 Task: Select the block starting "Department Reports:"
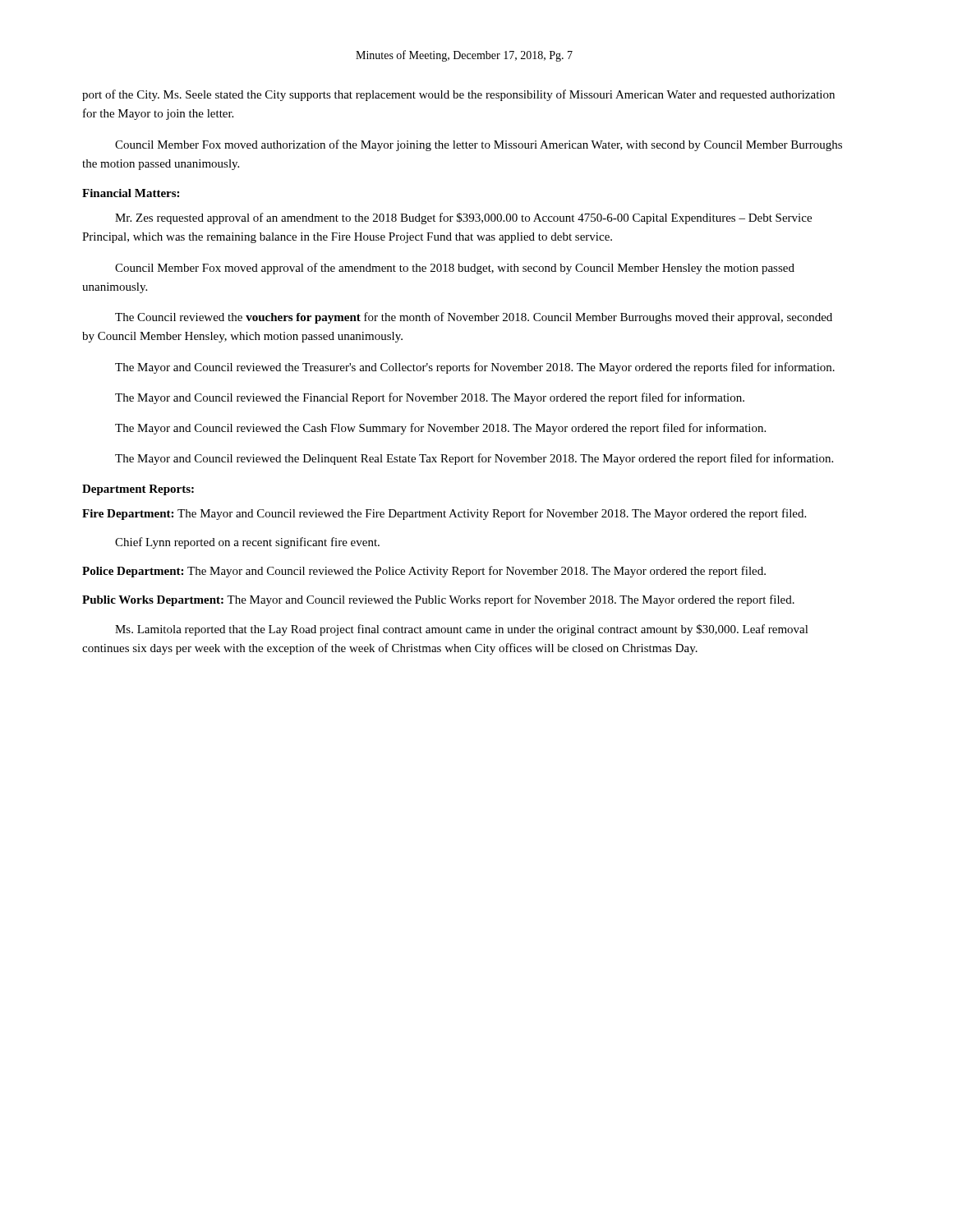[138, 488]
